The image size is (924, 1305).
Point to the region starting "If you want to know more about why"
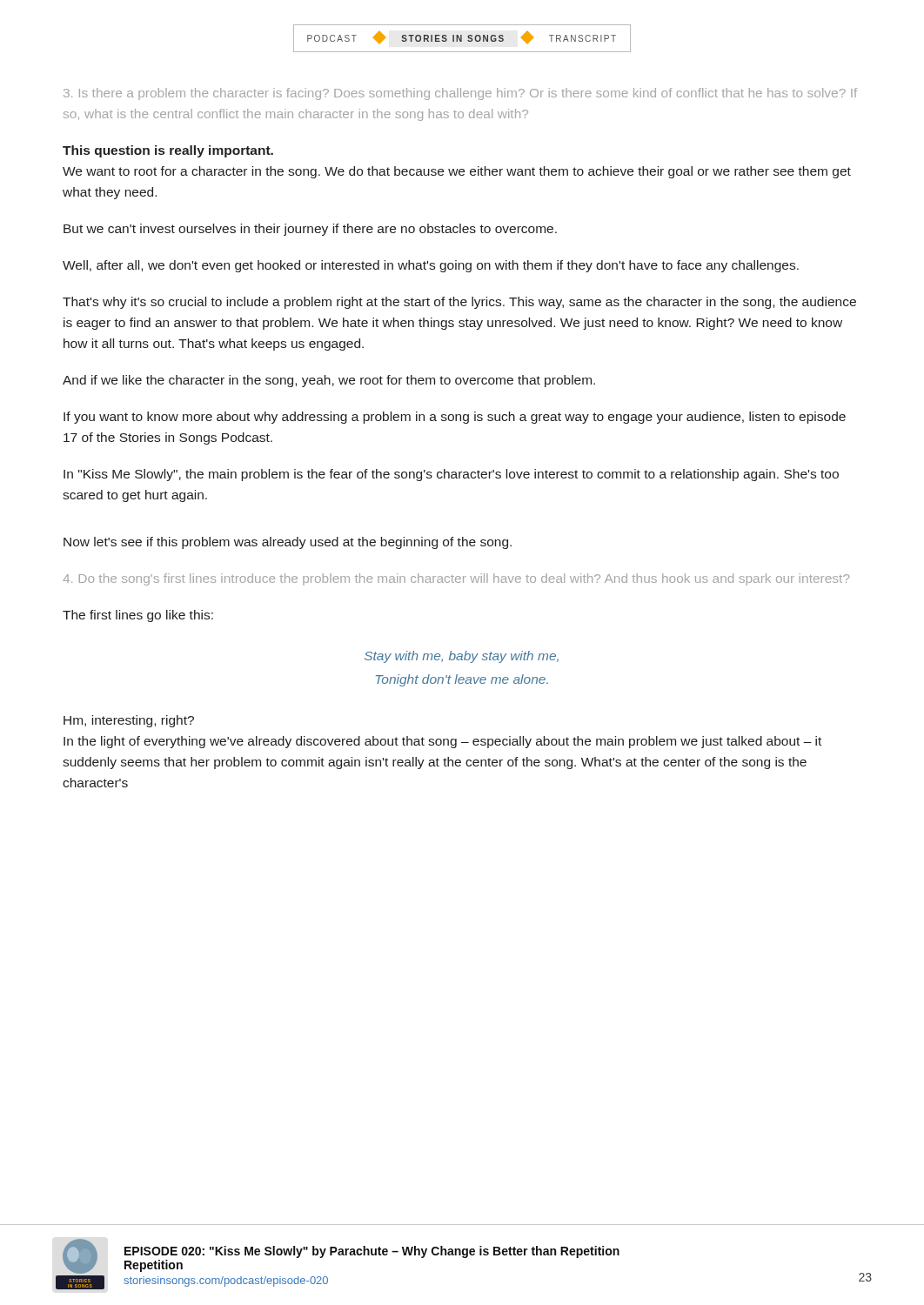[x=454, y=427]
